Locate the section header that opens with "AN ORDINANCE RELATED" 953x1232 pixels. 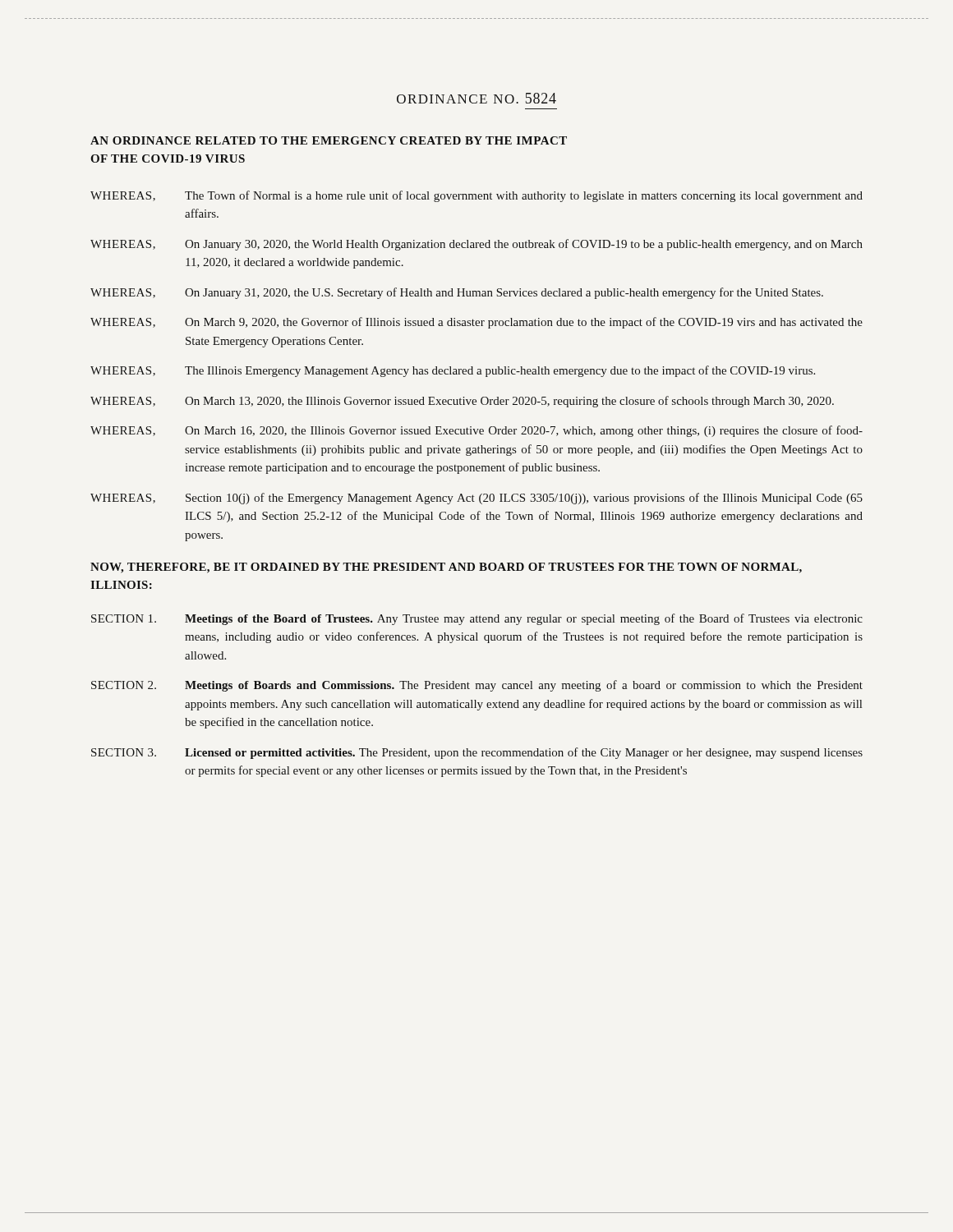pyautogui.click(x=329, y=149)
